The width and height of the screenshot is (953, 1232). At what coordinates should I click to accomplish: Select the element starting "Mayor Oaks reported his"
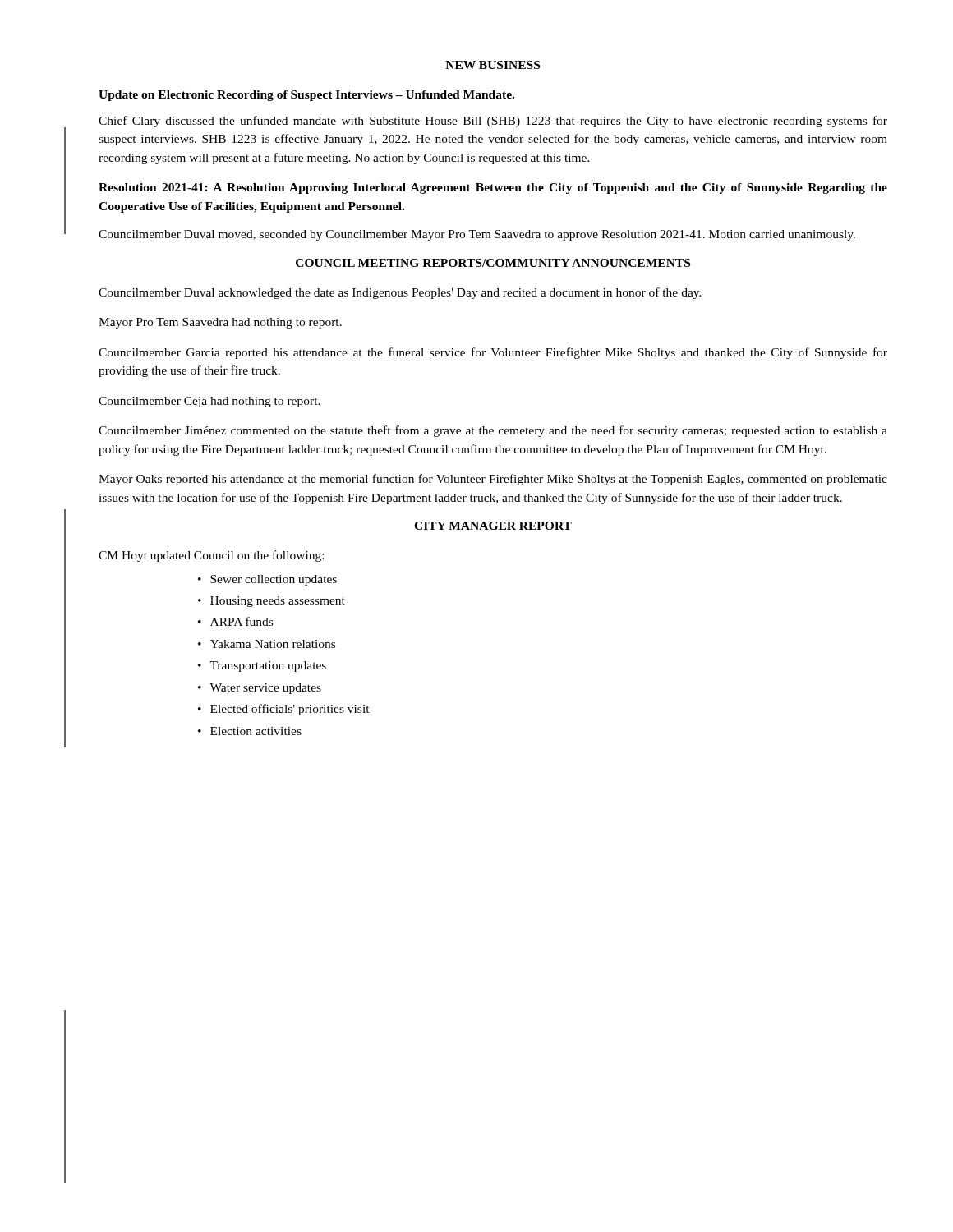click(493, 488)
